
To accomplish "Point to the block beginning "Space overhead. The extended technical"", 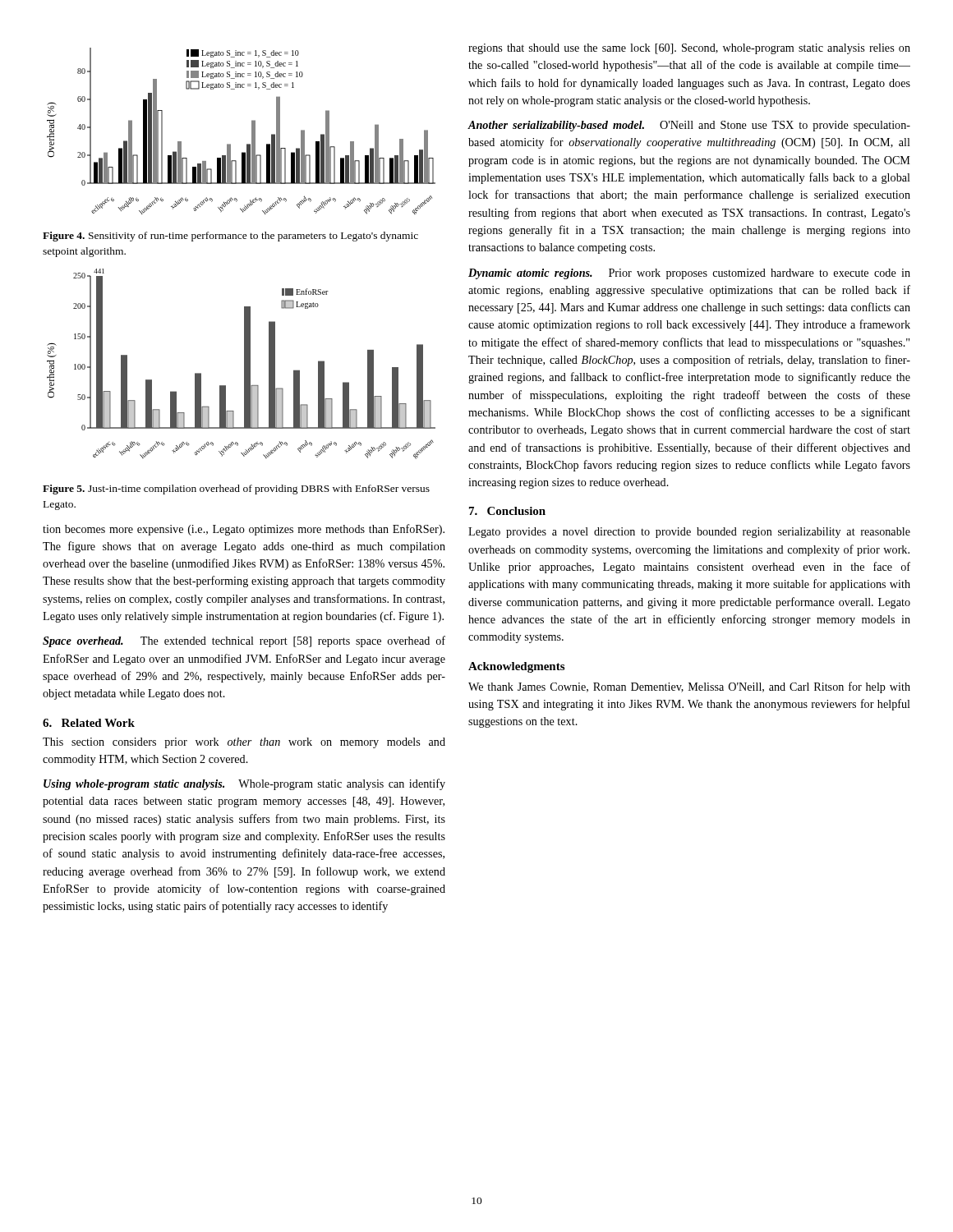I will click(x=244, y=667).
